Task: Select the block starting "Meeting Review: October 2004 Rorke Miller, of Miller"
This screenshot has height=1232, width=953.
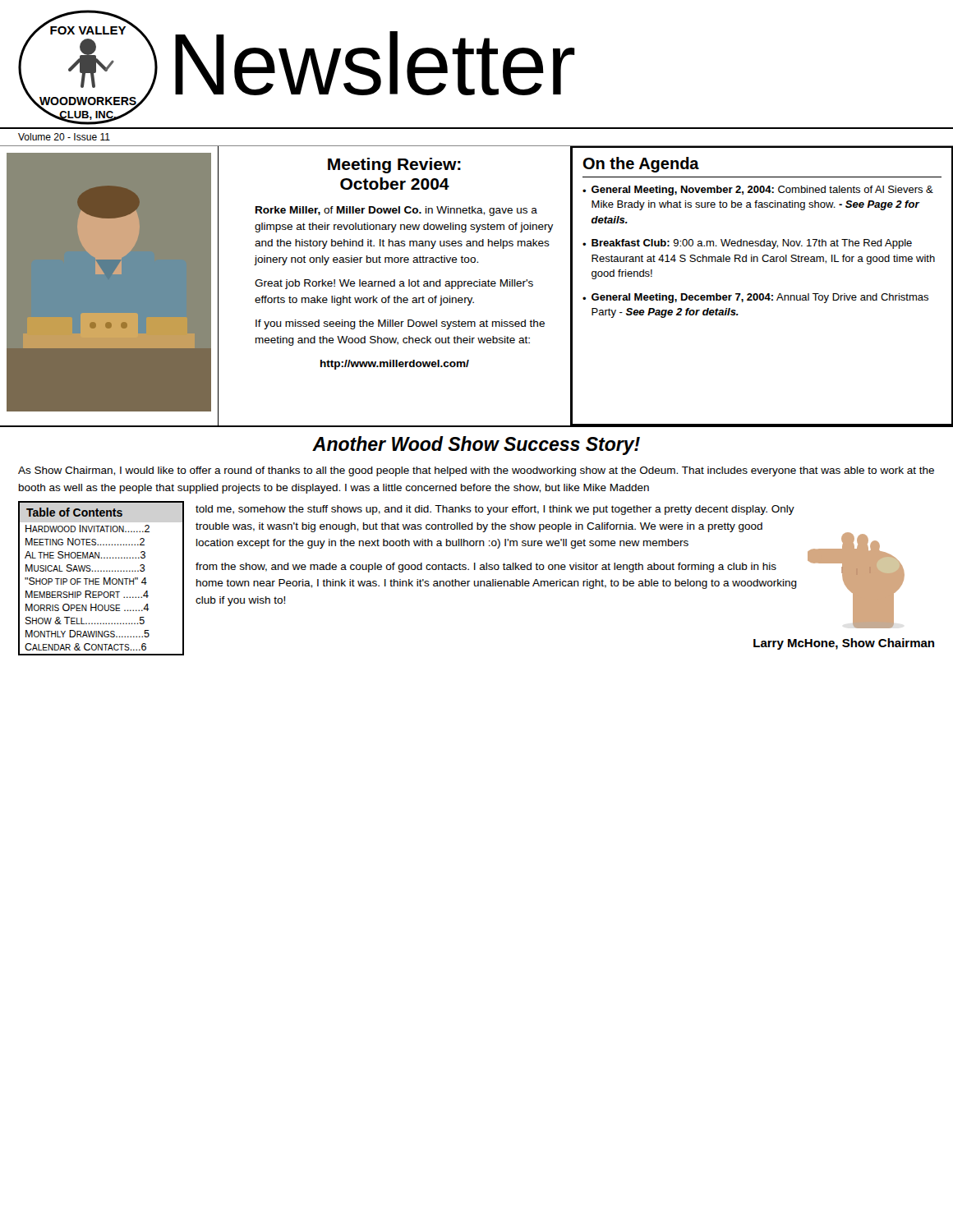Action: pos(394,263)
